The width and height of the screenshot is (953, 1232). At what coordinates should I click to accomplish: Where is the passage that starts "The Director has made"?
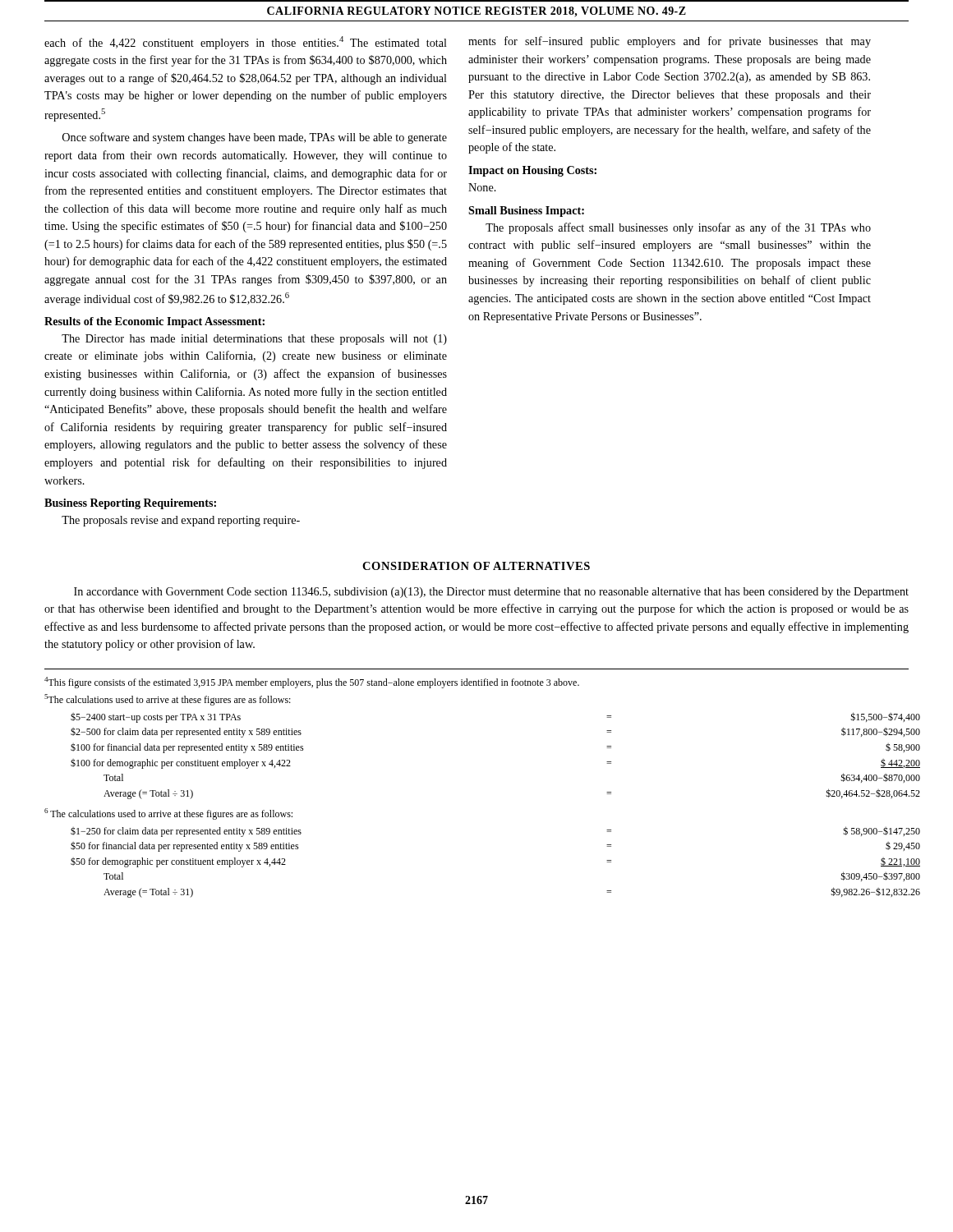(246, 410)
